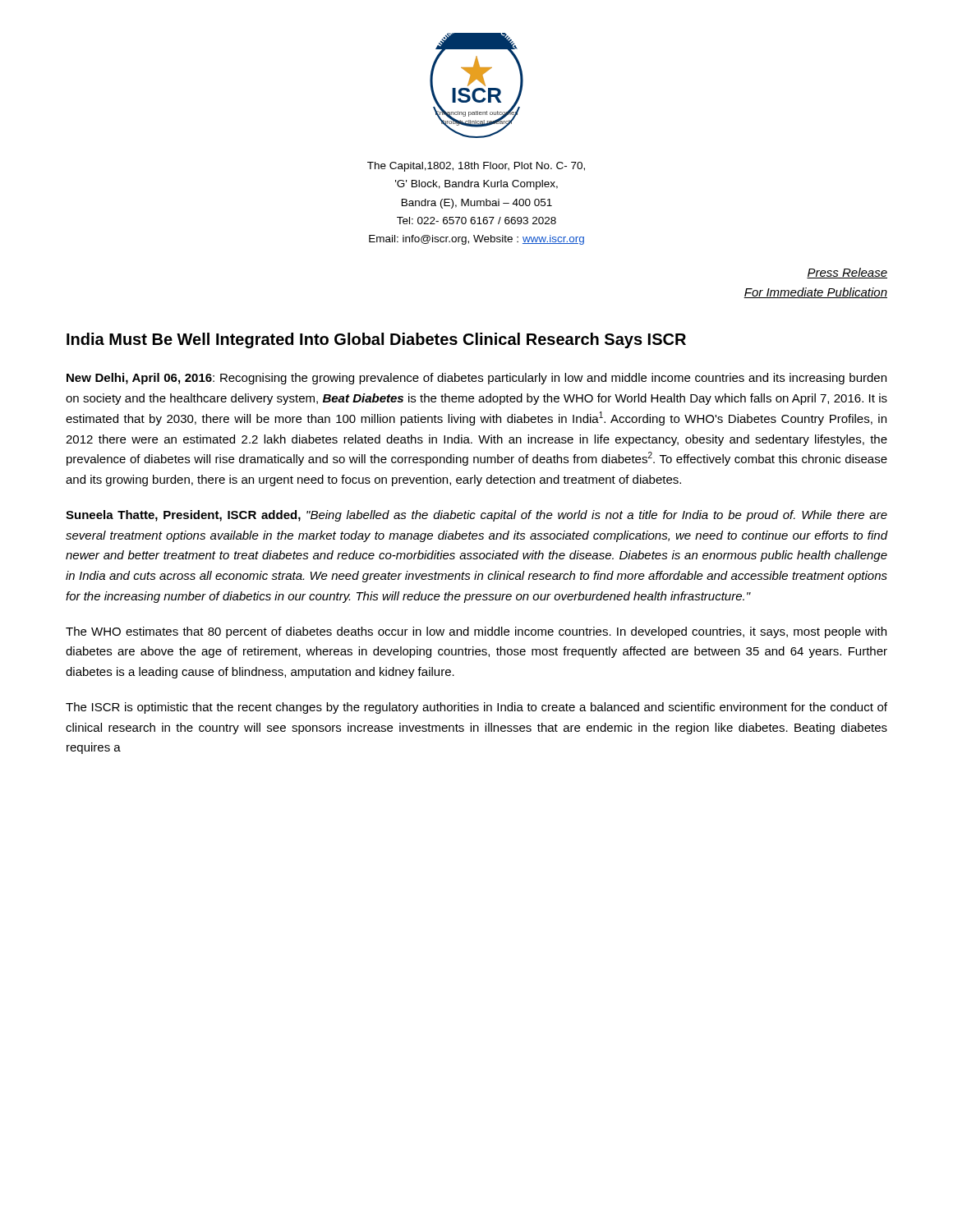Point to the text block starting "Press Release For Immediate"
The height and width of the screenshot is (1232, 953).
pyautogui.click(x=847, y=273)
